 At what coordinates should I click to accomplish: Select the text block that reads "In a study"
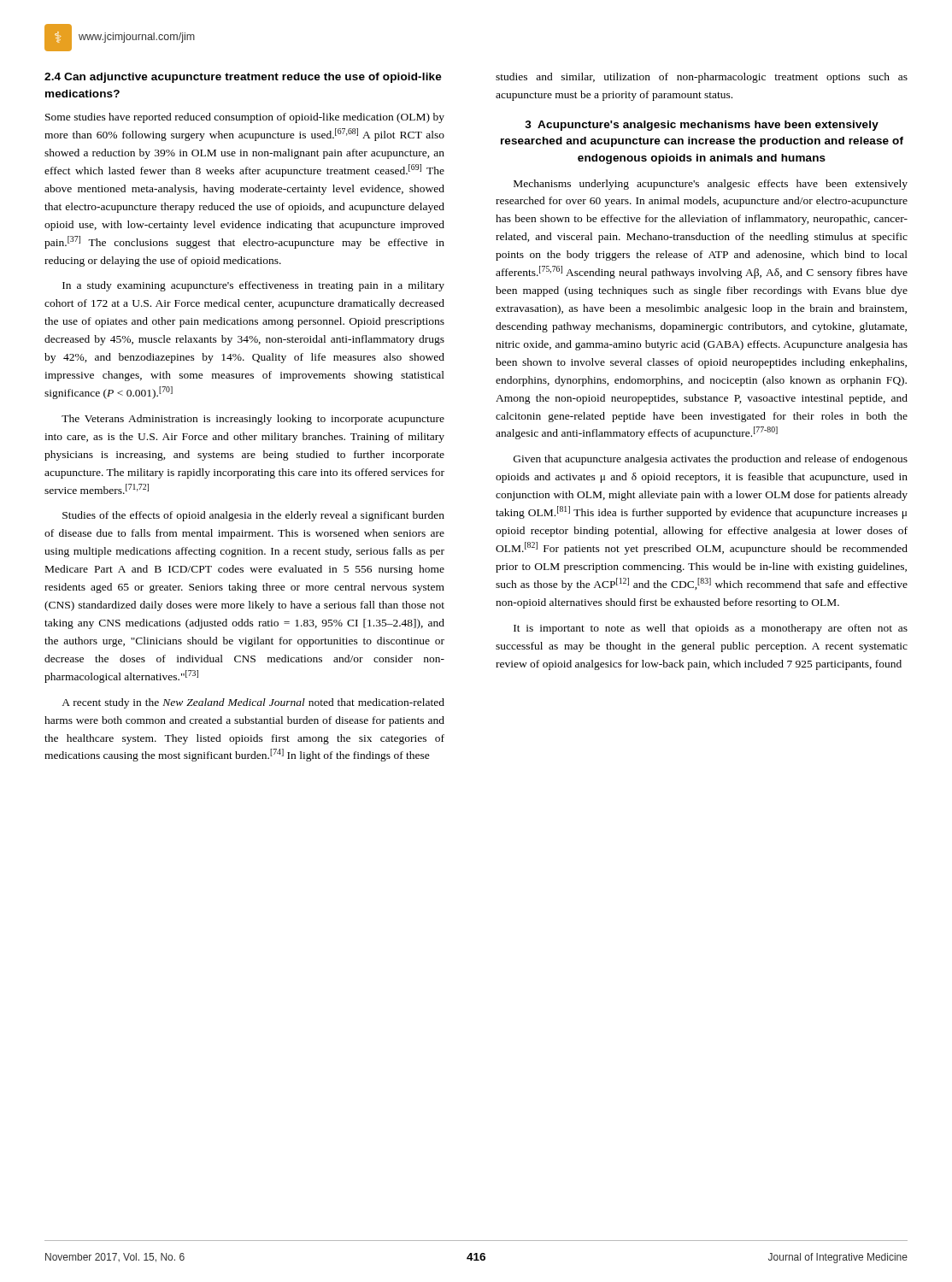coord(244,340)
